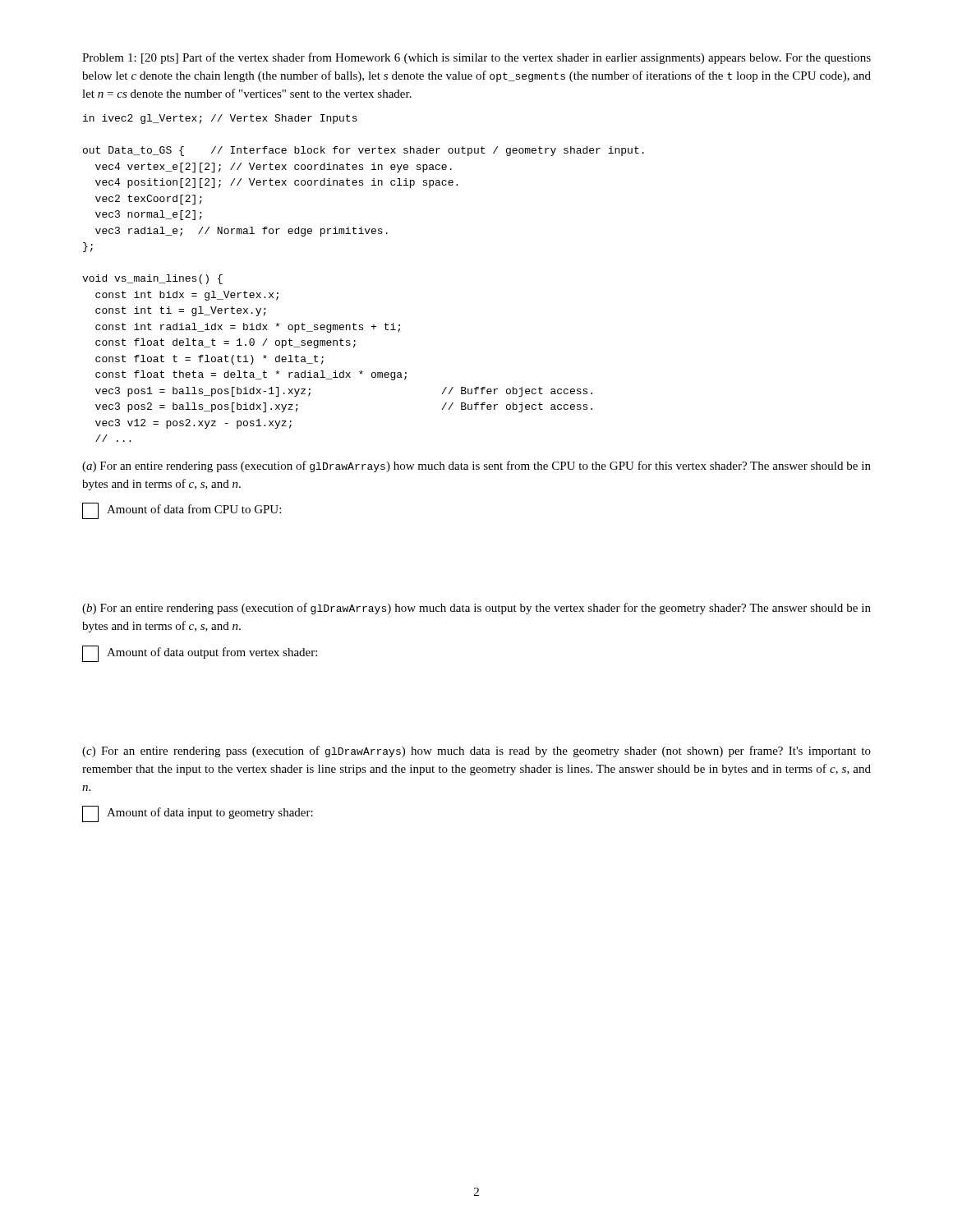The width and height of the screenshot is (953, 1232).
Task: Click on the text with the text "Amount of data input to geometry shader:"
Action: tap(210, 813)
